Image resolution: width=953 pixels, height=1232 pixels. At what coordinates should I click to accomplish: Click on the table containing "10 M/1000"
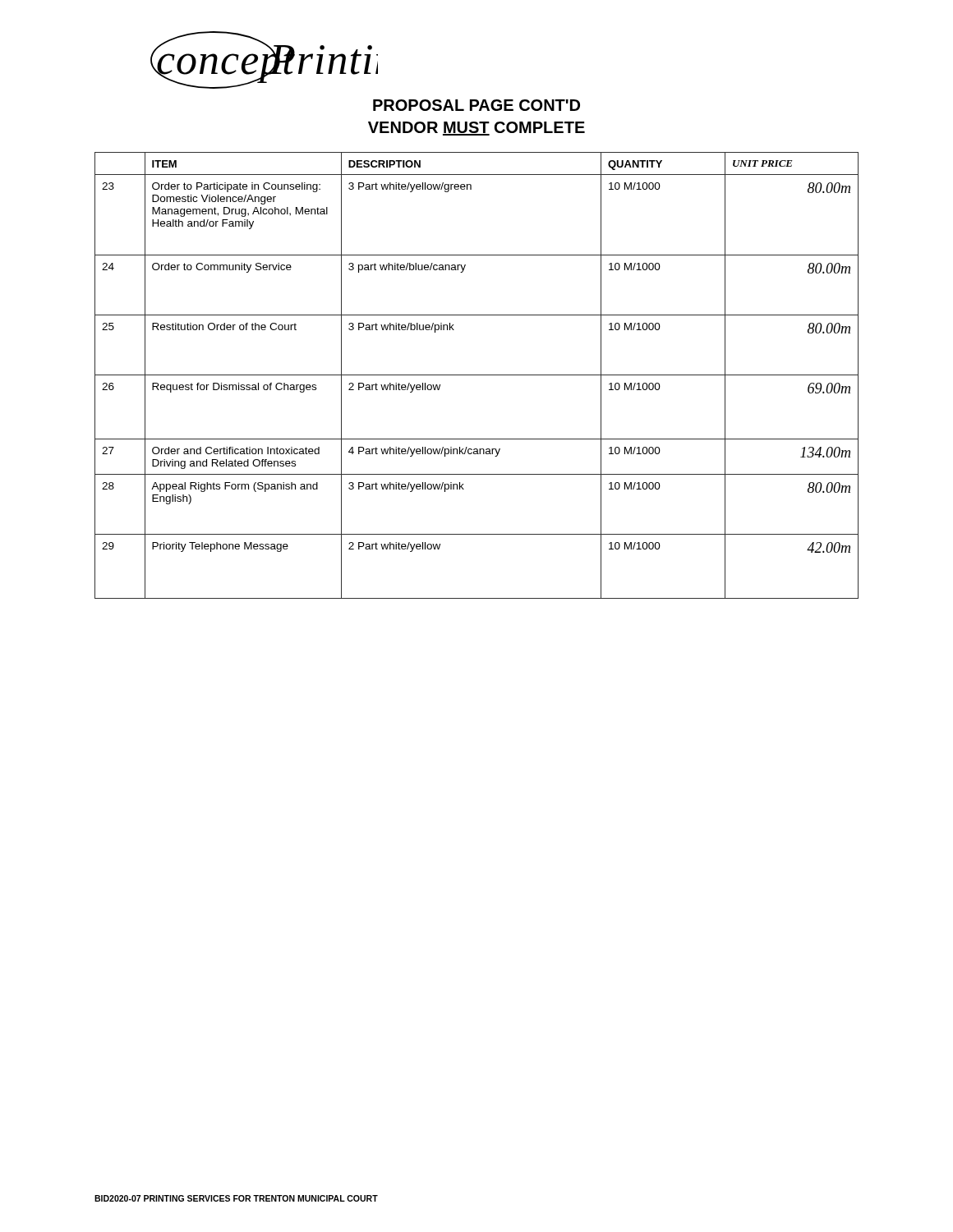476,375
